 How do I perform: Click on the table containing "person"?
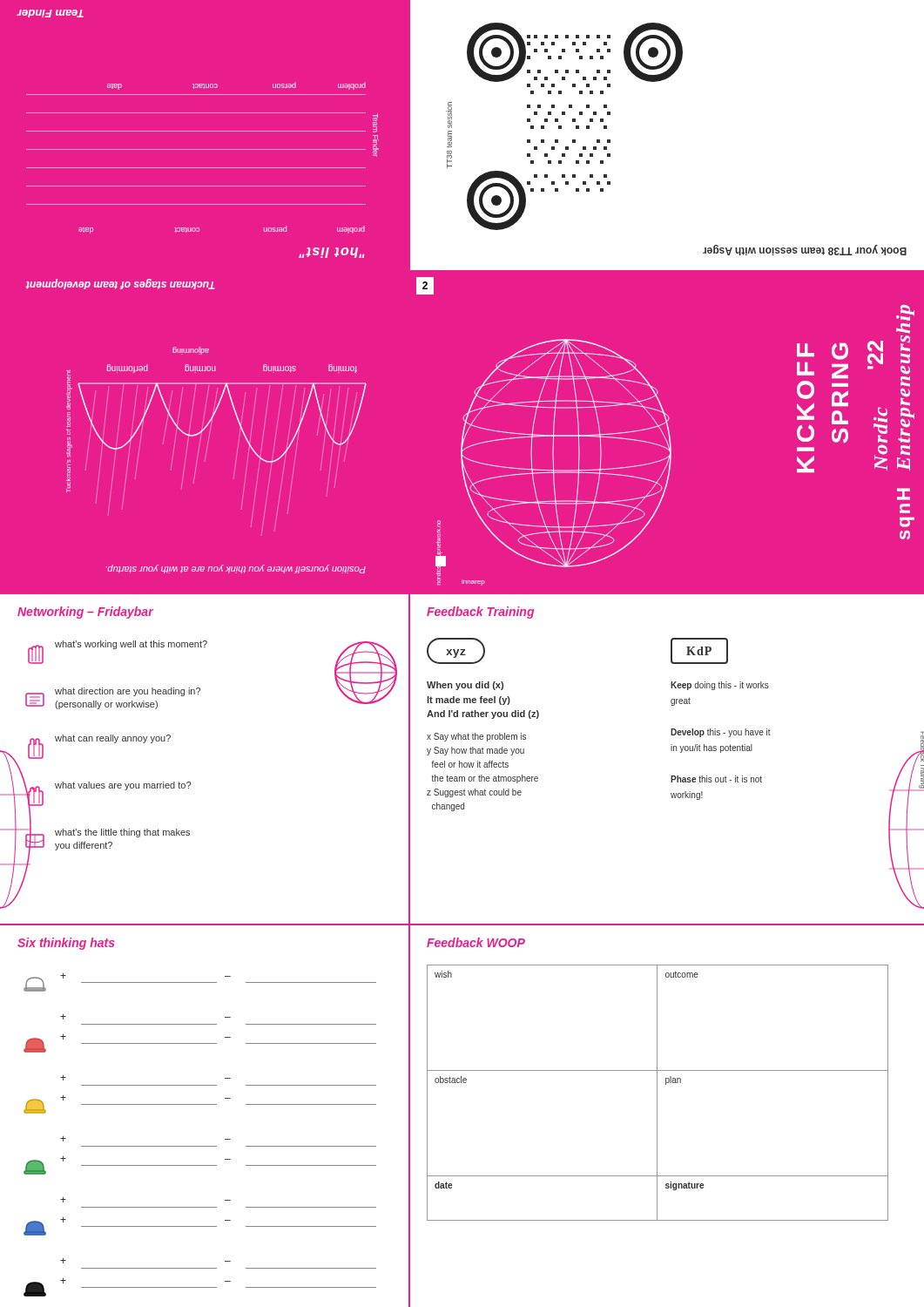[196, 159]
